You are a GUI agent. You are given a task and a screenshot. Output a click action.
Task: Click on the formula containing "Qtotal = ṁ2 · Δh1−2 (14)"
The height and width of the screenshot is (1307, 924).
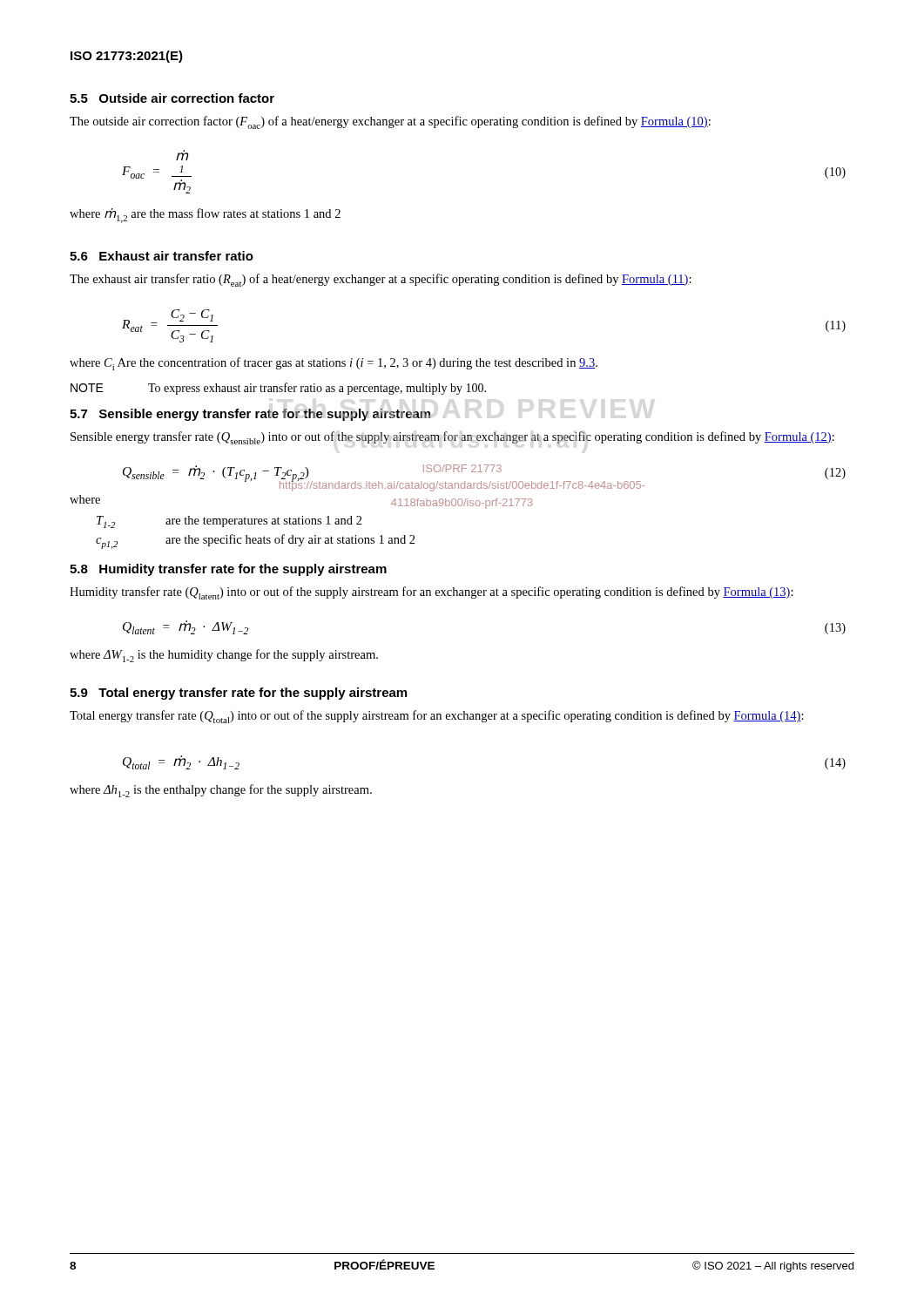coord(181,762)
